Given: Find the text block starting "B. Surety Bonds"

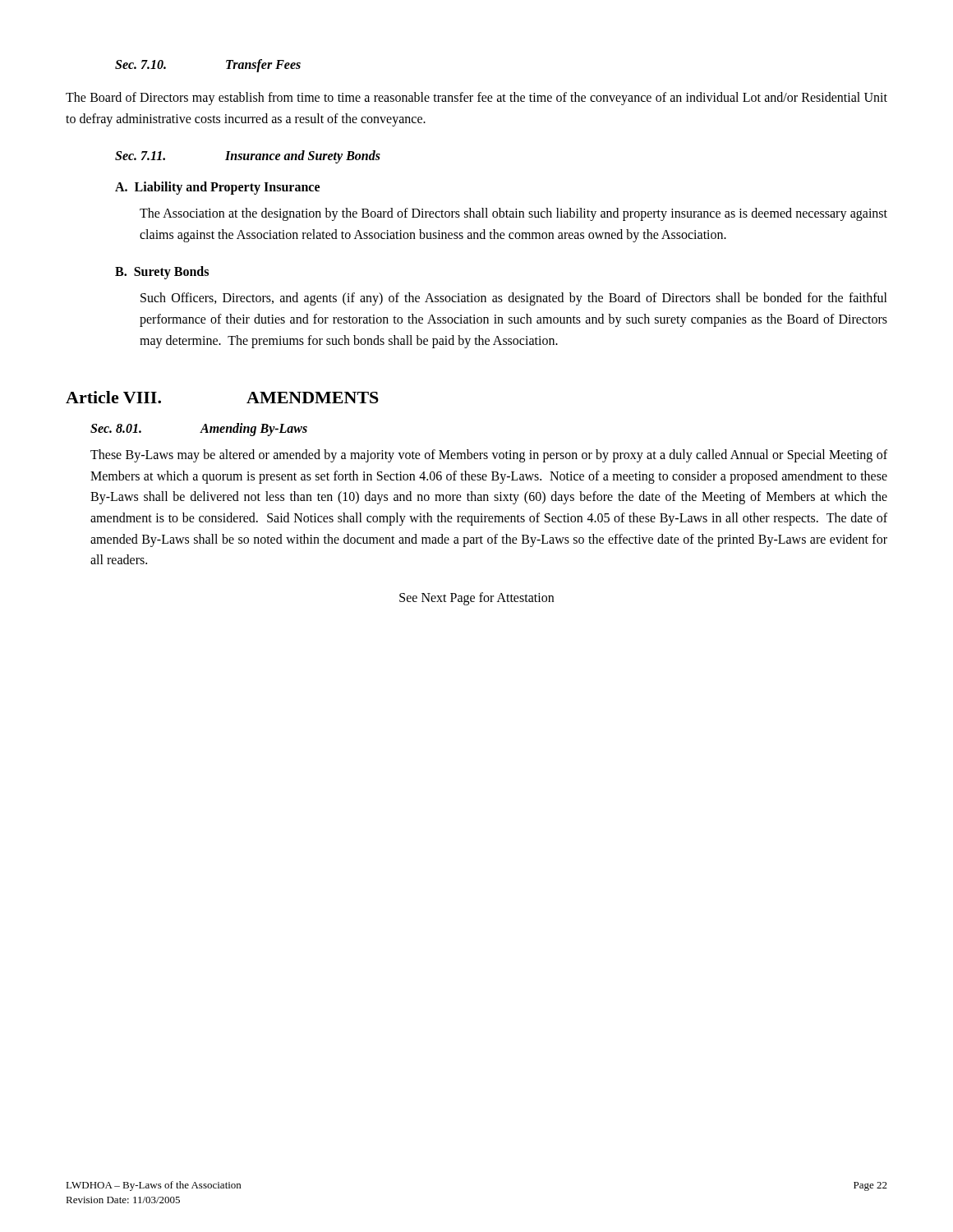Looking at the screenshot, I should point(162,272).
